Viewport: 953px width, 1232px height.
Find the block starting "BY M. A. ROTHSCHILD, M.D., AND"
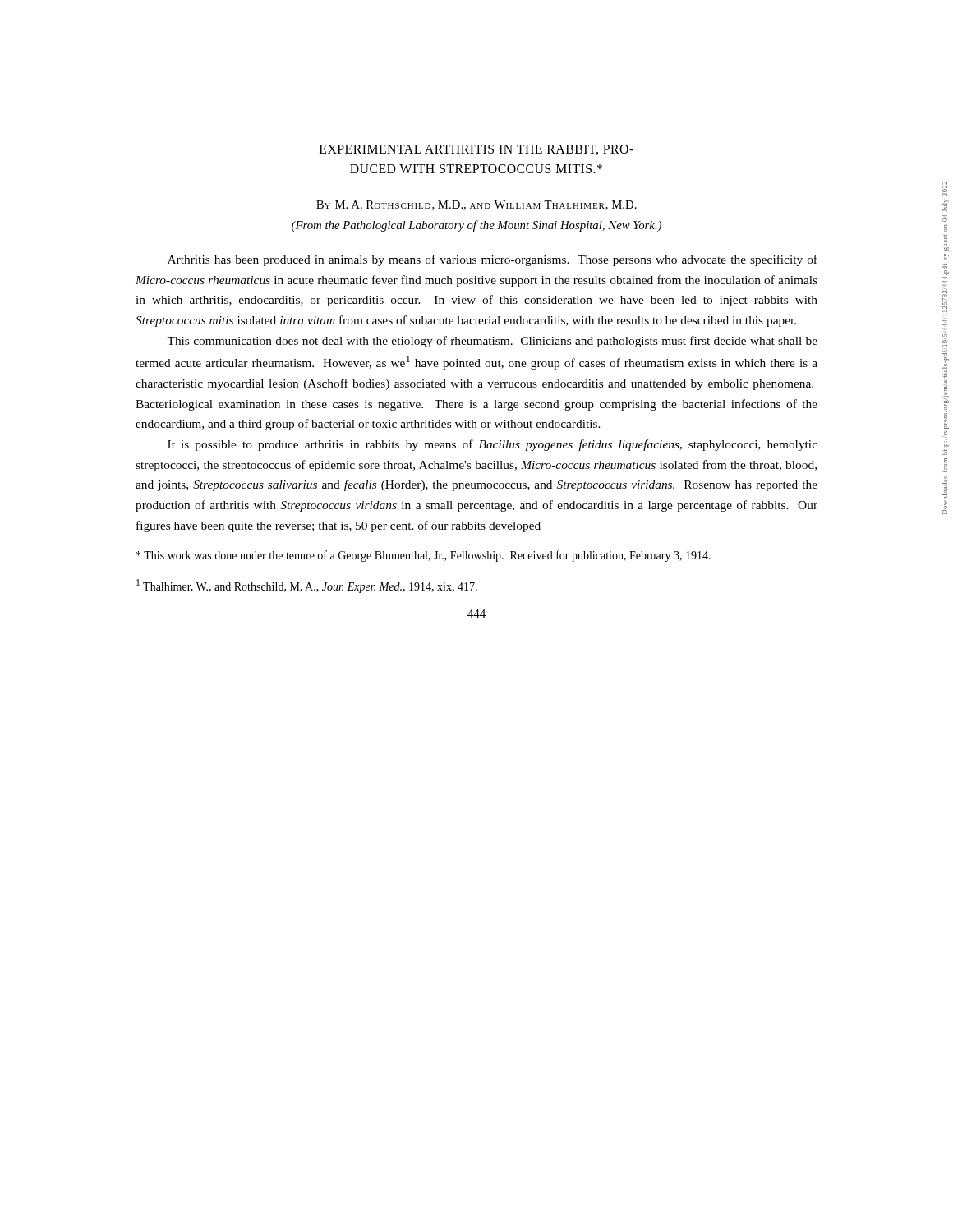[476, 215]
